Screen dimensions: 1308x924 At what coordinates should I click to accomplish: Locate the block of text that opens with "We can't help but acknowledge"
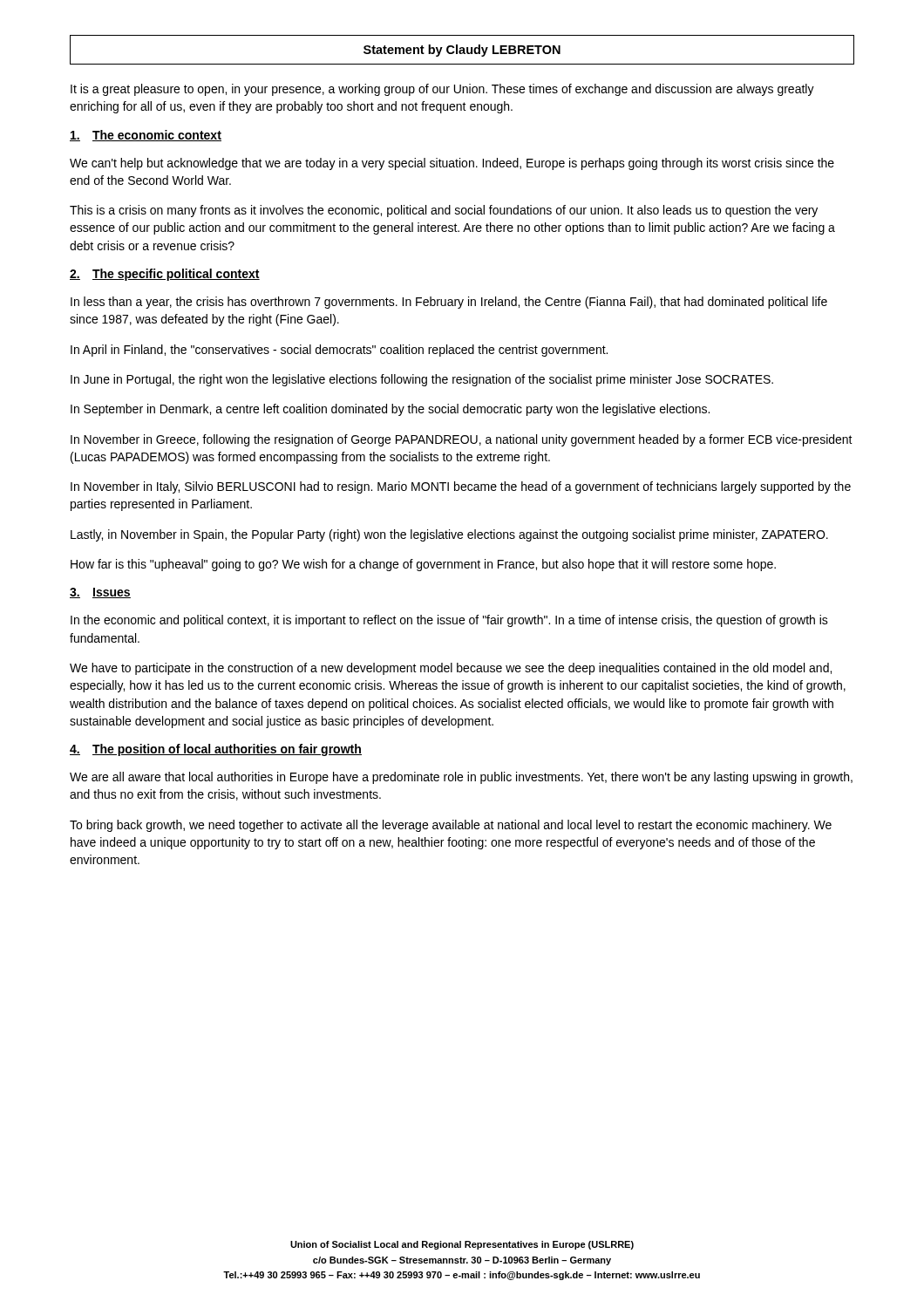(462, 172)
